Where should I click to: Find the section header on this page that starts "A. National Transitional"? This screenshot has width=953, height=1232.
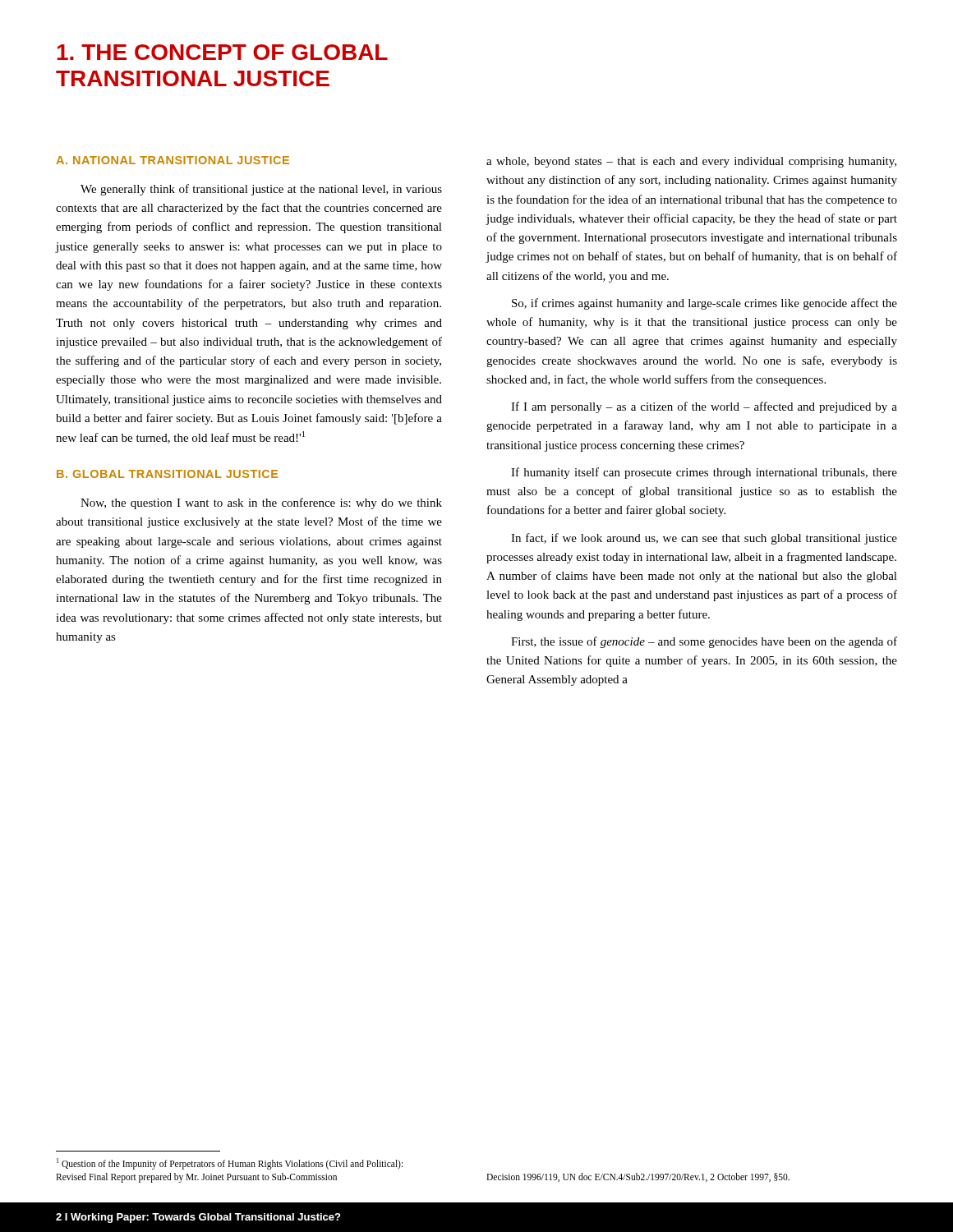(x=249, y=161)
